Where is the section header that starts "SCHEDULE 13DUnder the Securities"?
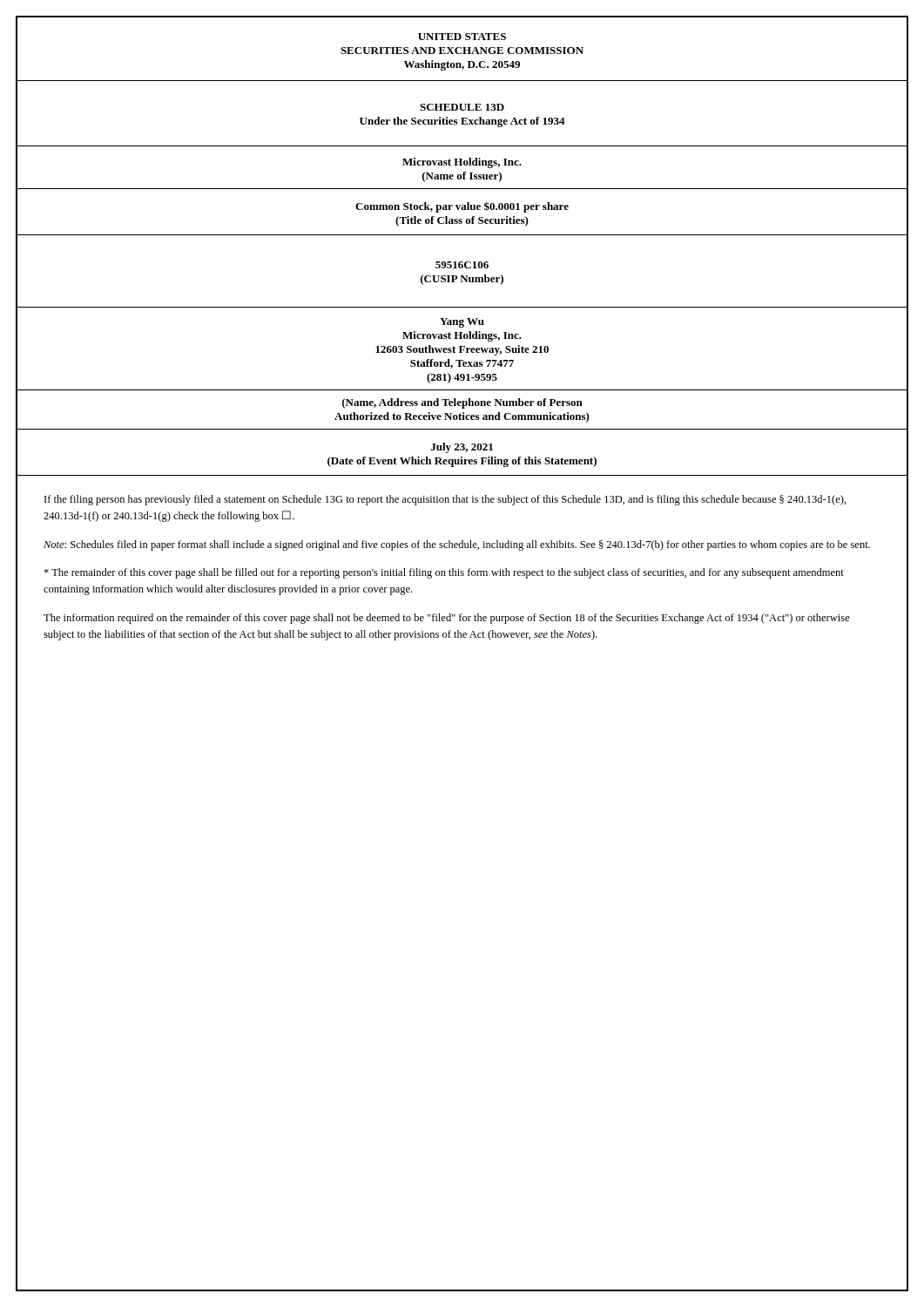The width and height of the screenshot is (924, 1307). 462,114
